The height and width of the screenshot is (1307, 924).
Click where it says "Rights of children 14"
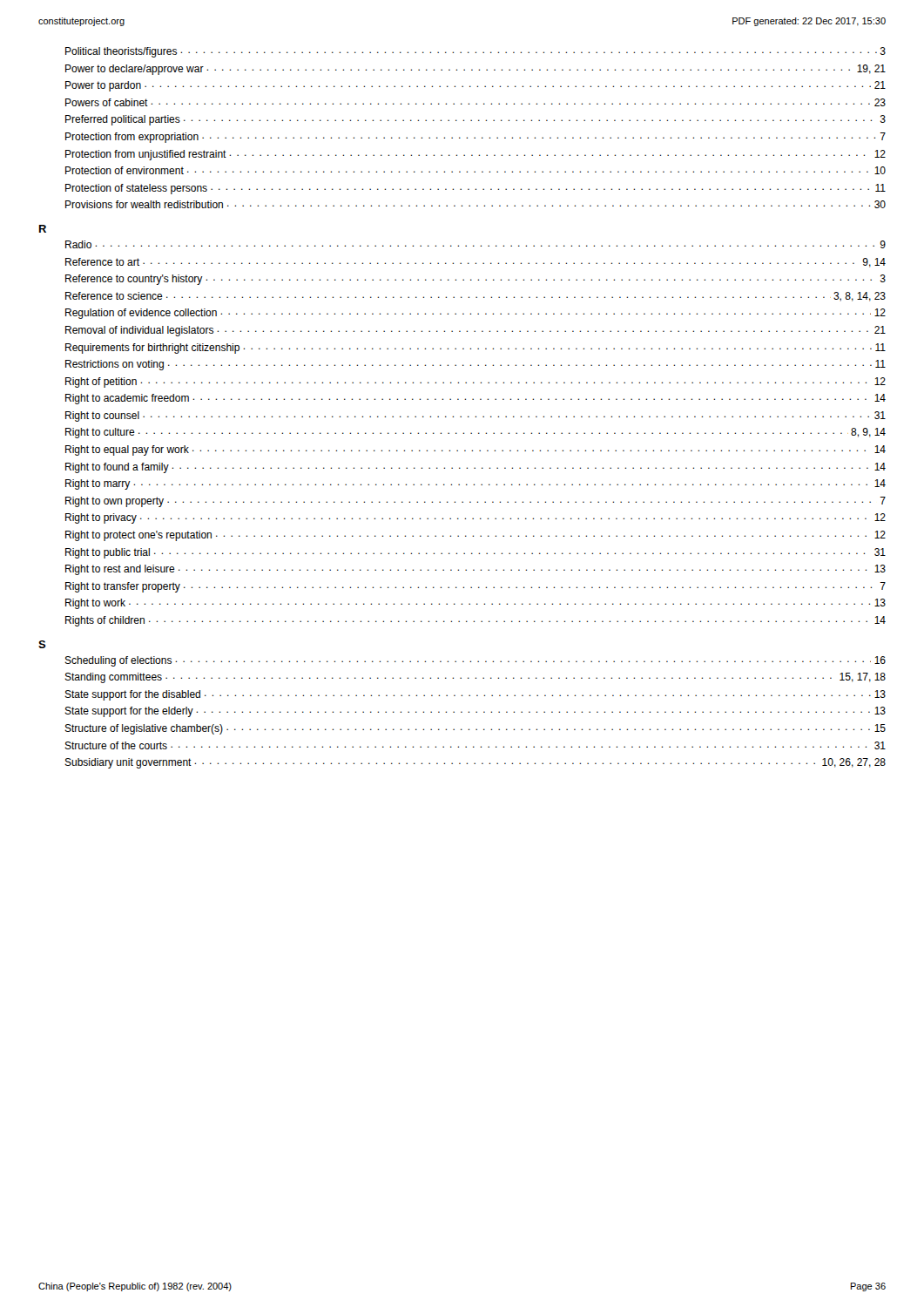click(475, 621)
